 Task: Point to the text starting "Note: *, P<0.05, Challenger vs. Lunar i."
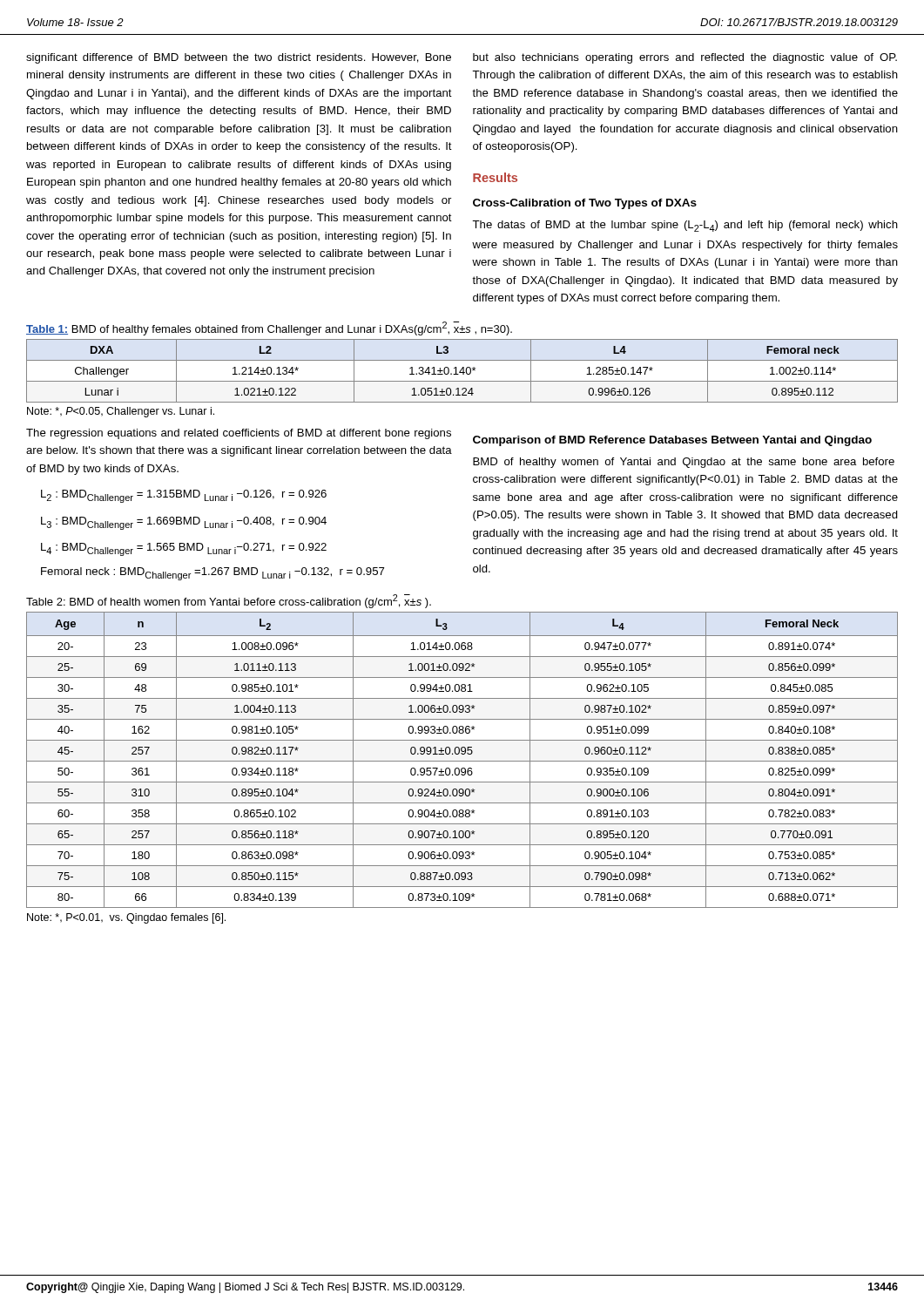pos(121,411)
